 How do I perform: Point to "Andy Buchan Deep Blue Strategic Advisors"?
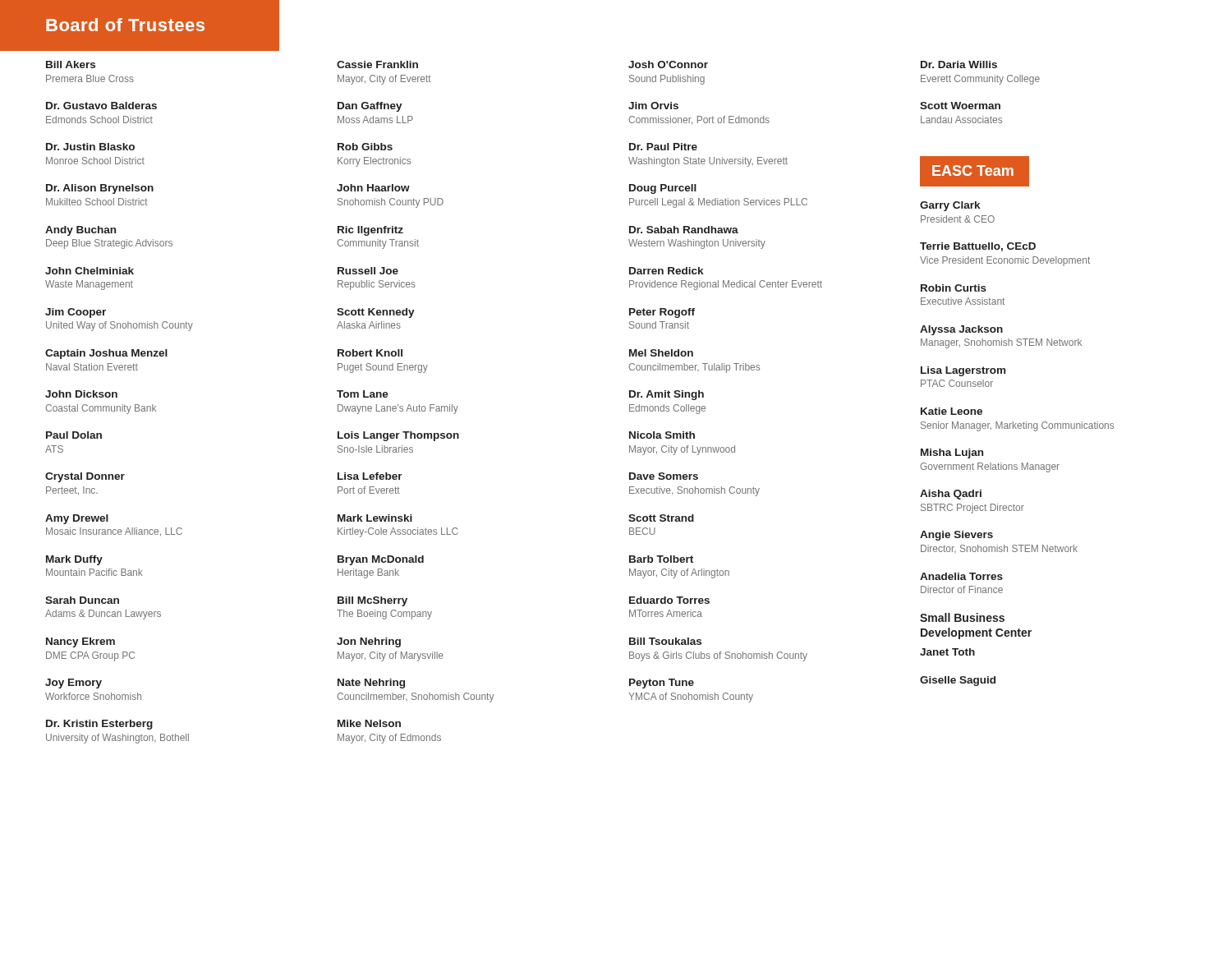click(179, 236)
